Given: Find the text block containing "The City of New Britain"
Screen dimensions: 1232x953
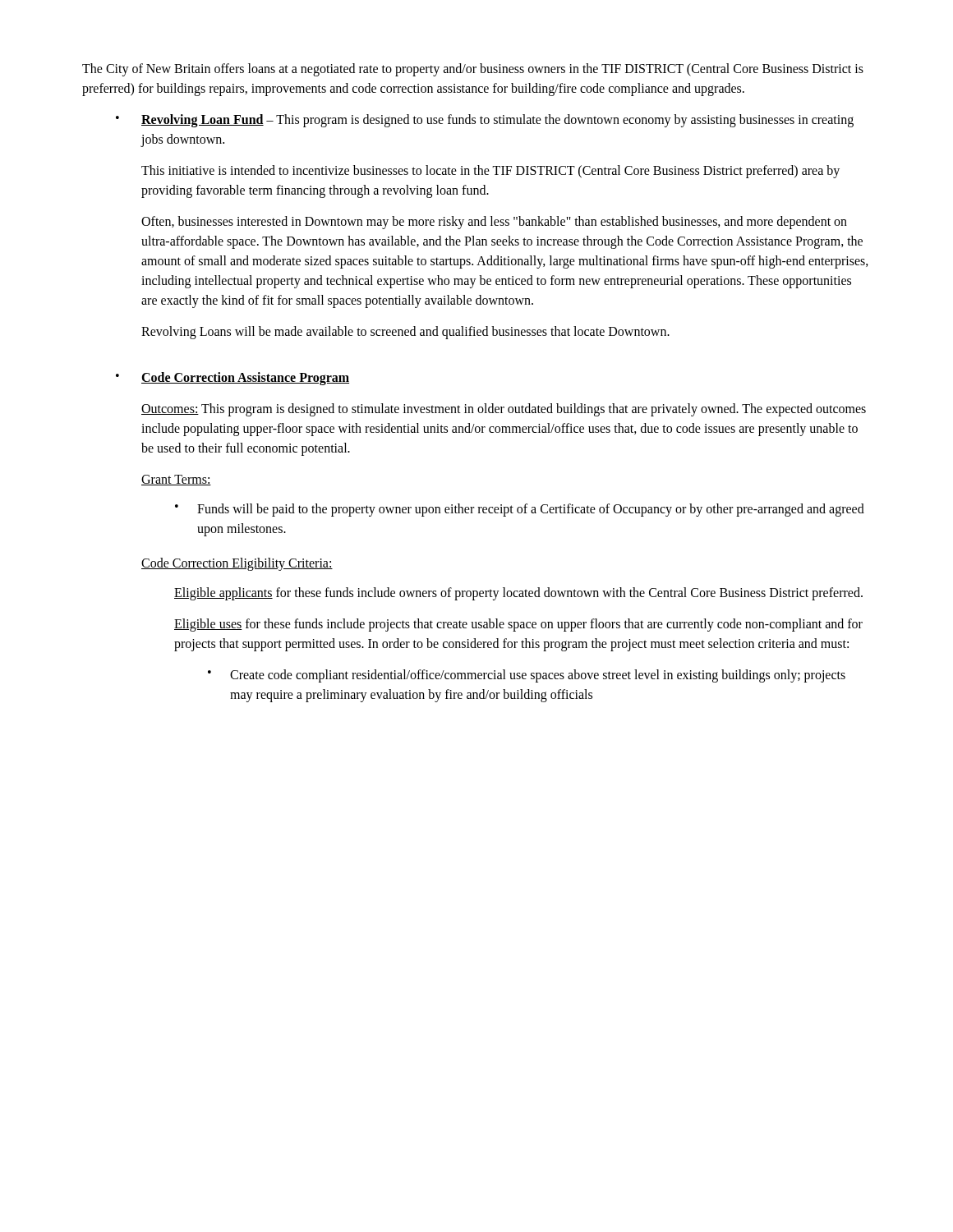Looking at the screenshot, I should 476,79.
